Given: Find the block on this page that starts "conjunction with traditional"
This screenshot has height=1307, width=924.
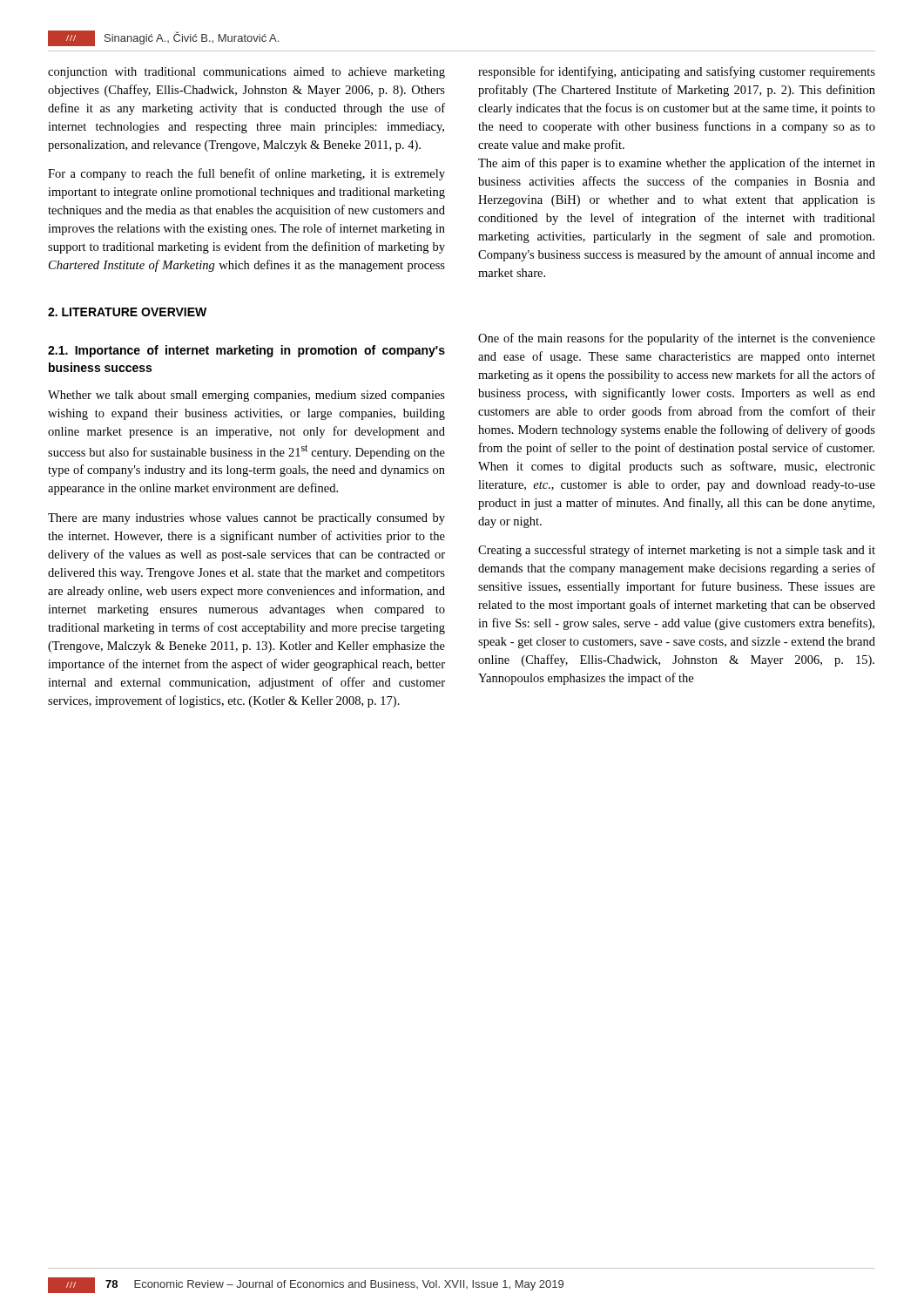Looking at the screenshot, I should tap(246, 109).
